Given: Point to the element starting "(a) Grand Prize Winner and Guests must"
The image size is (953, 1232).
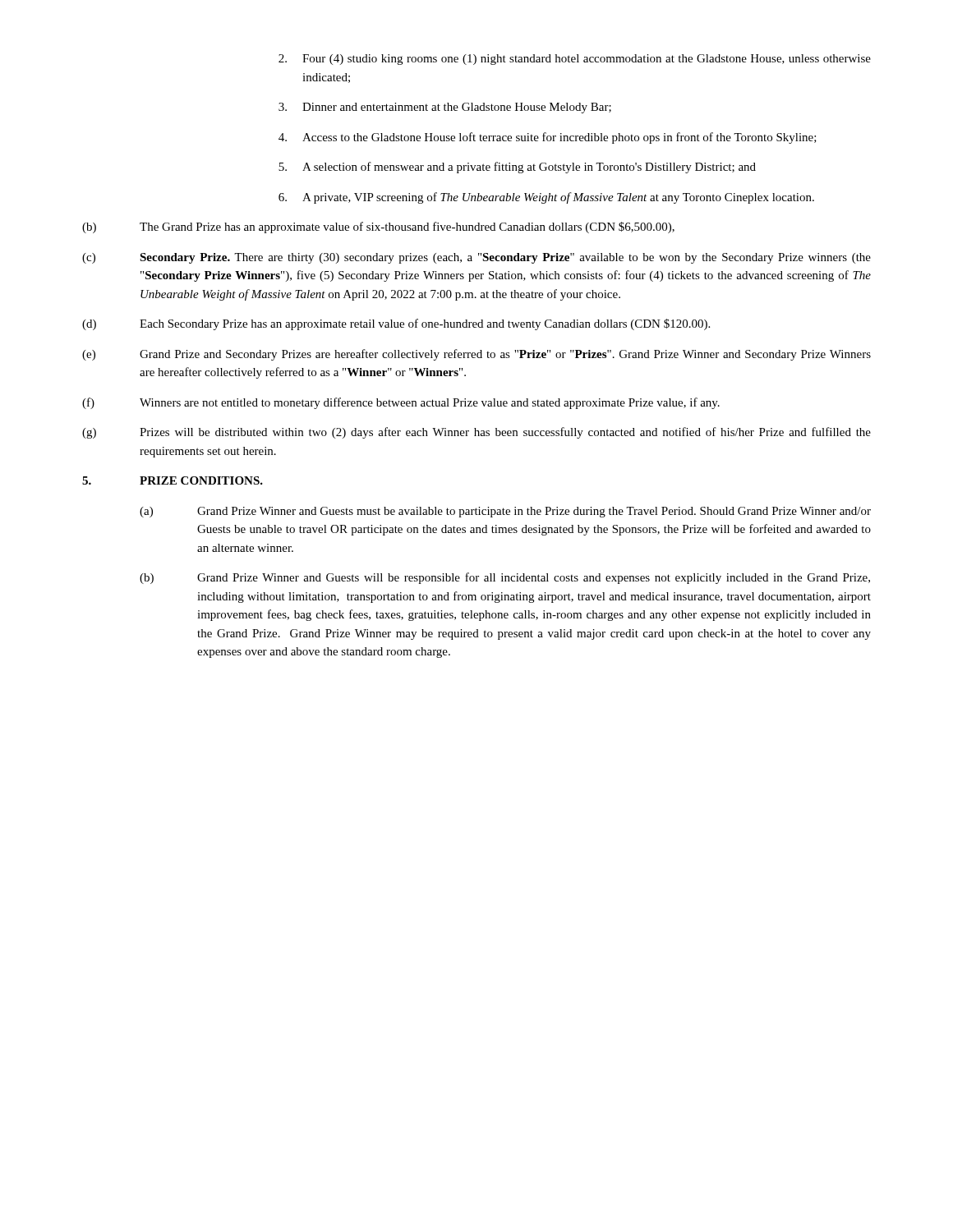Looking at the screenshot, I should tap(505, 529).
